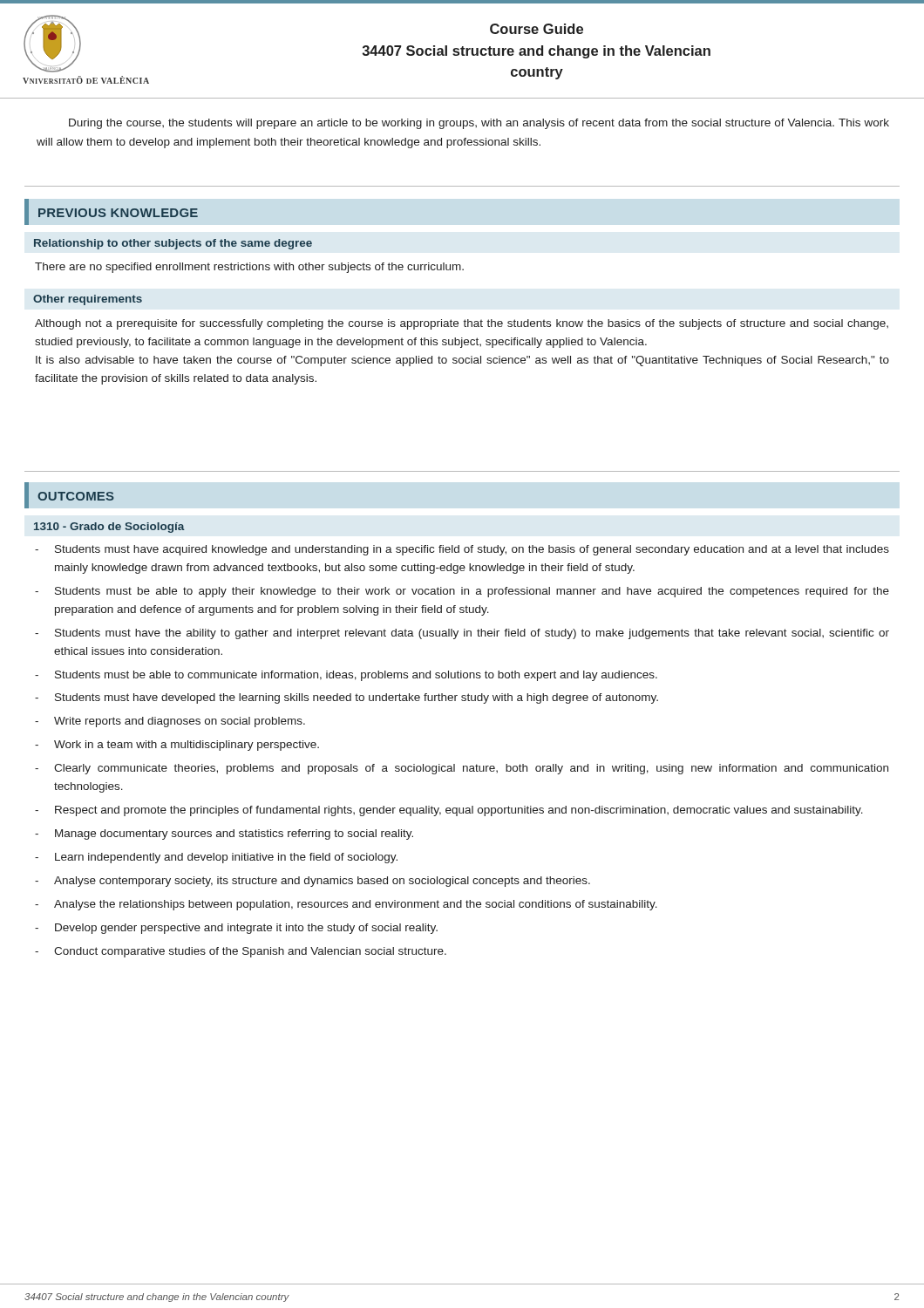Find the list item that says "- Develop gender perspective and"
This screenshot has height=1308, width=924.
(236, 929)
